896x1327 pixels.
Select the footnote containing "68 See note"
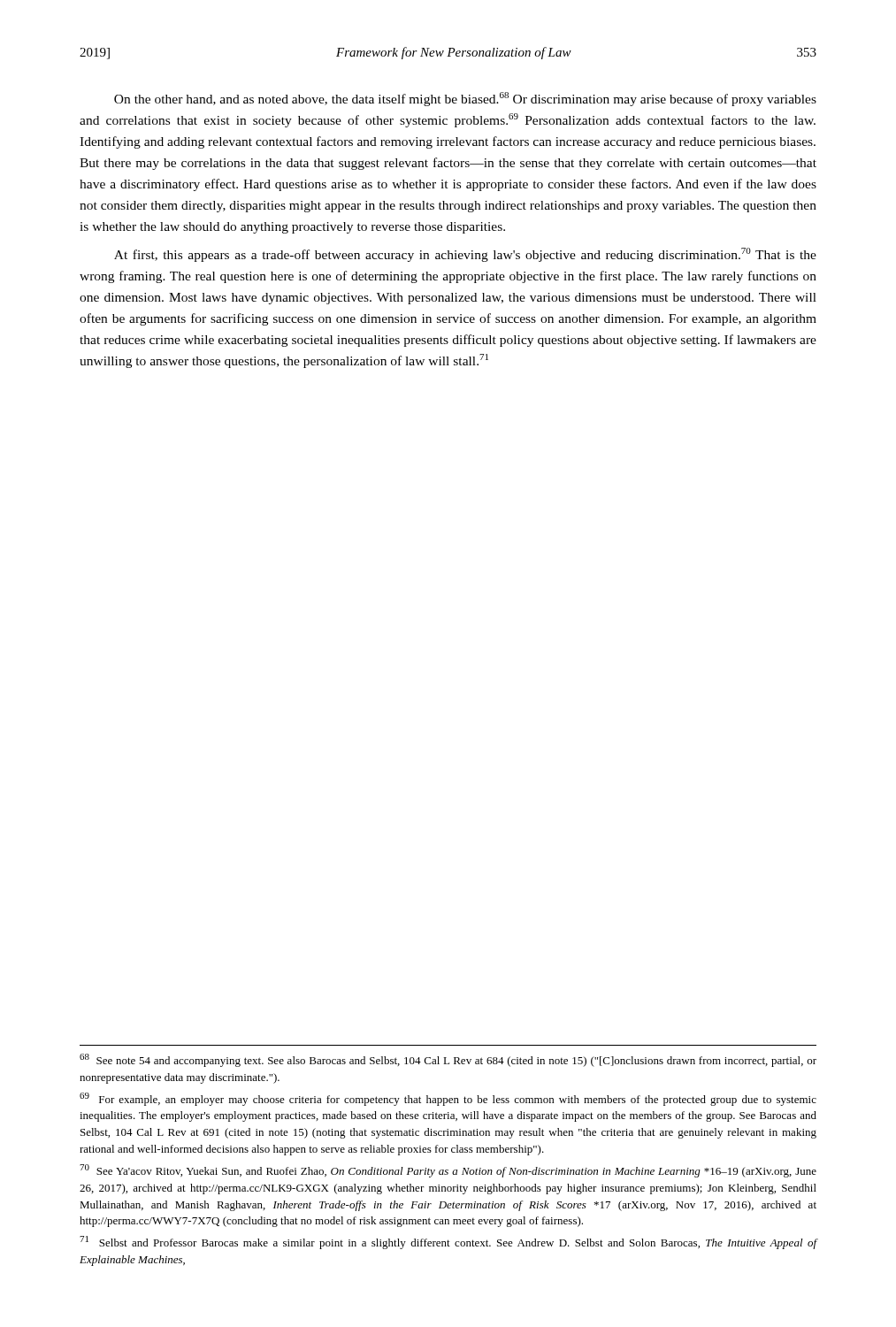(x=448, y=1068)
